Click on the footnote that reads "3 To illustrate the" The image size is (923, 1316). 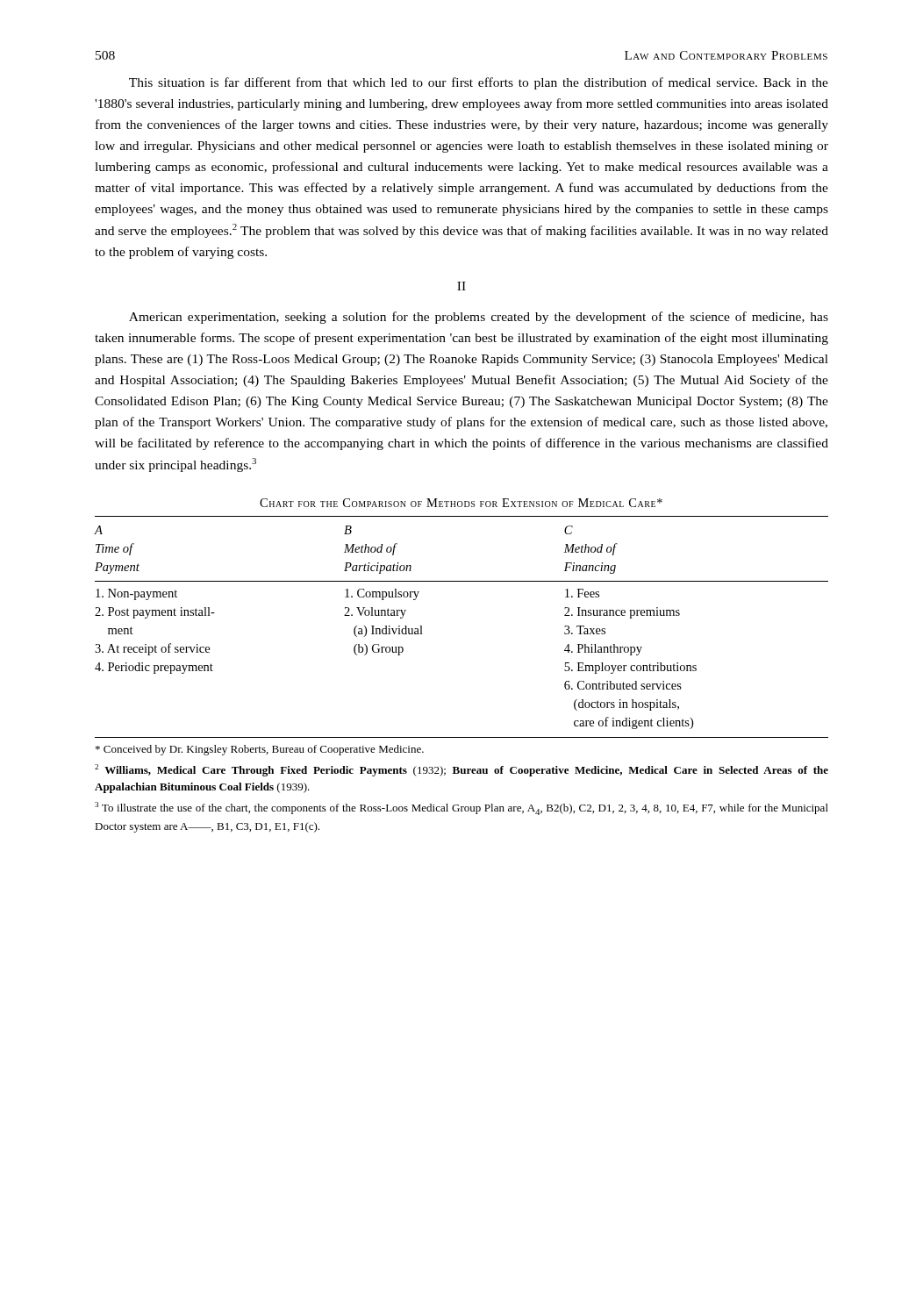(462, 816)
